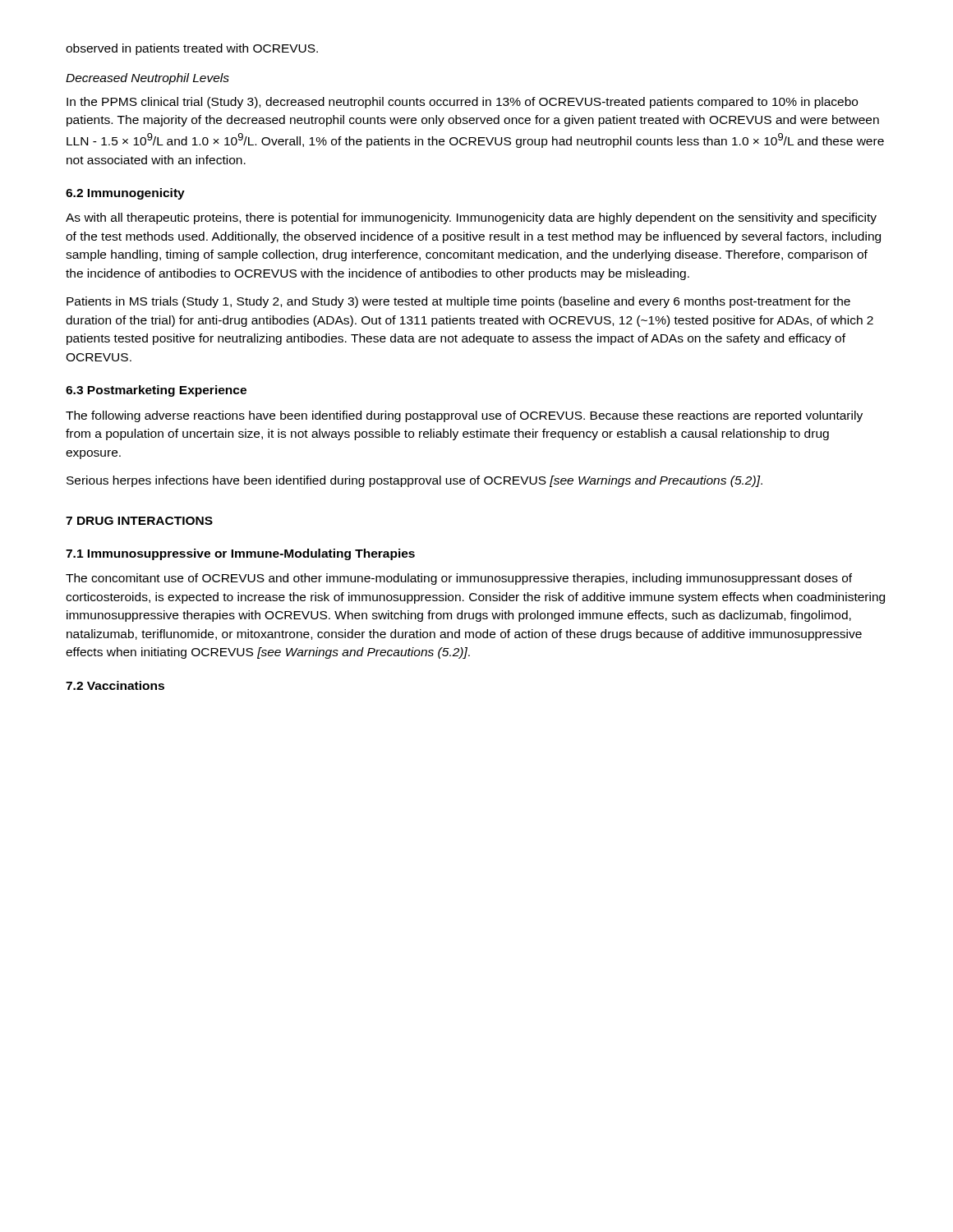This screenshot has width=953, height=1232.
Task: Locate the section header that says "7 DRUG INTERACTIONS"
Action: [139, 520]
